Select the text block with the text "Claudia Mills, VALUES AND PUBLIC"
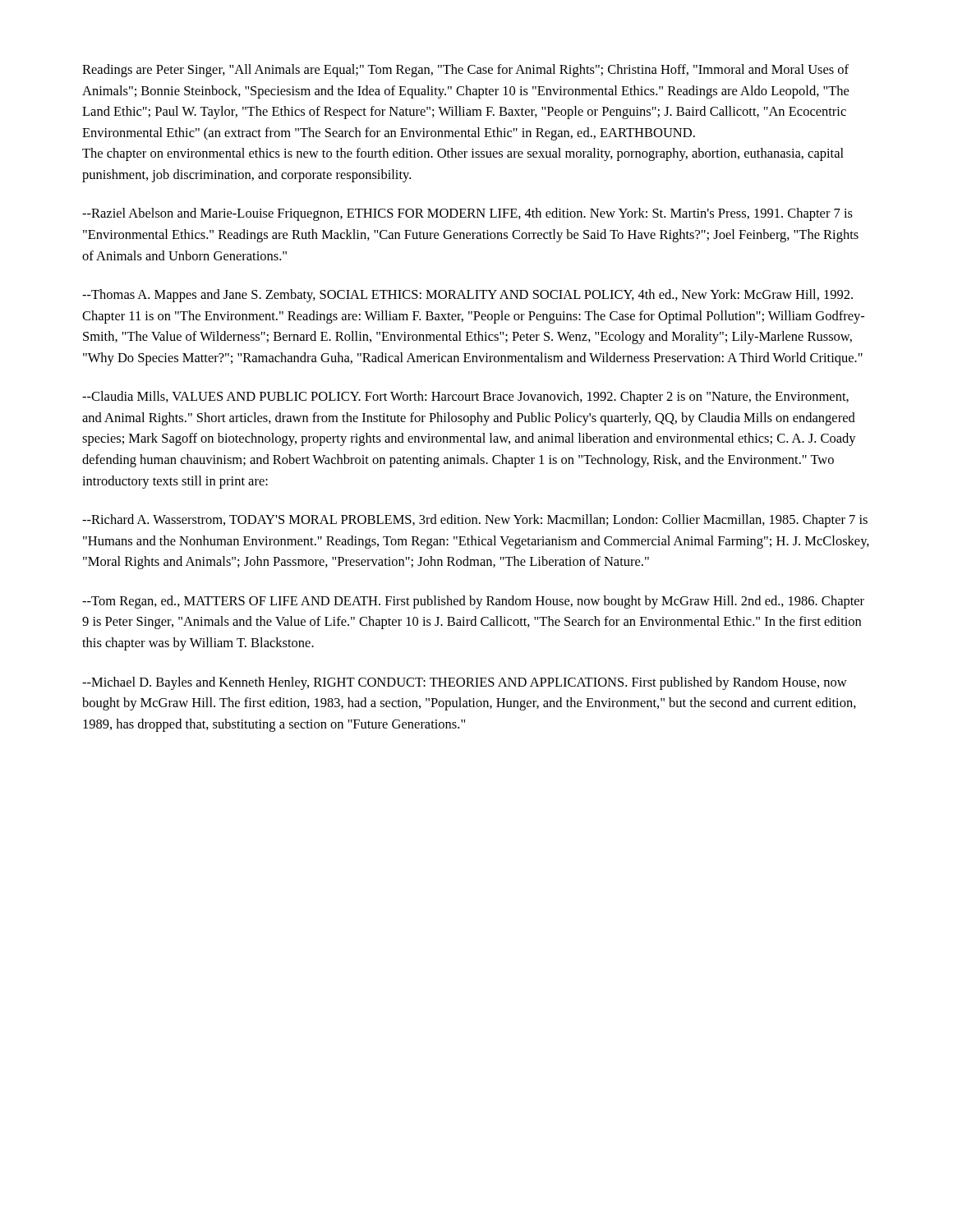This screenshot has width=953, height=1232. click(469, 439)
